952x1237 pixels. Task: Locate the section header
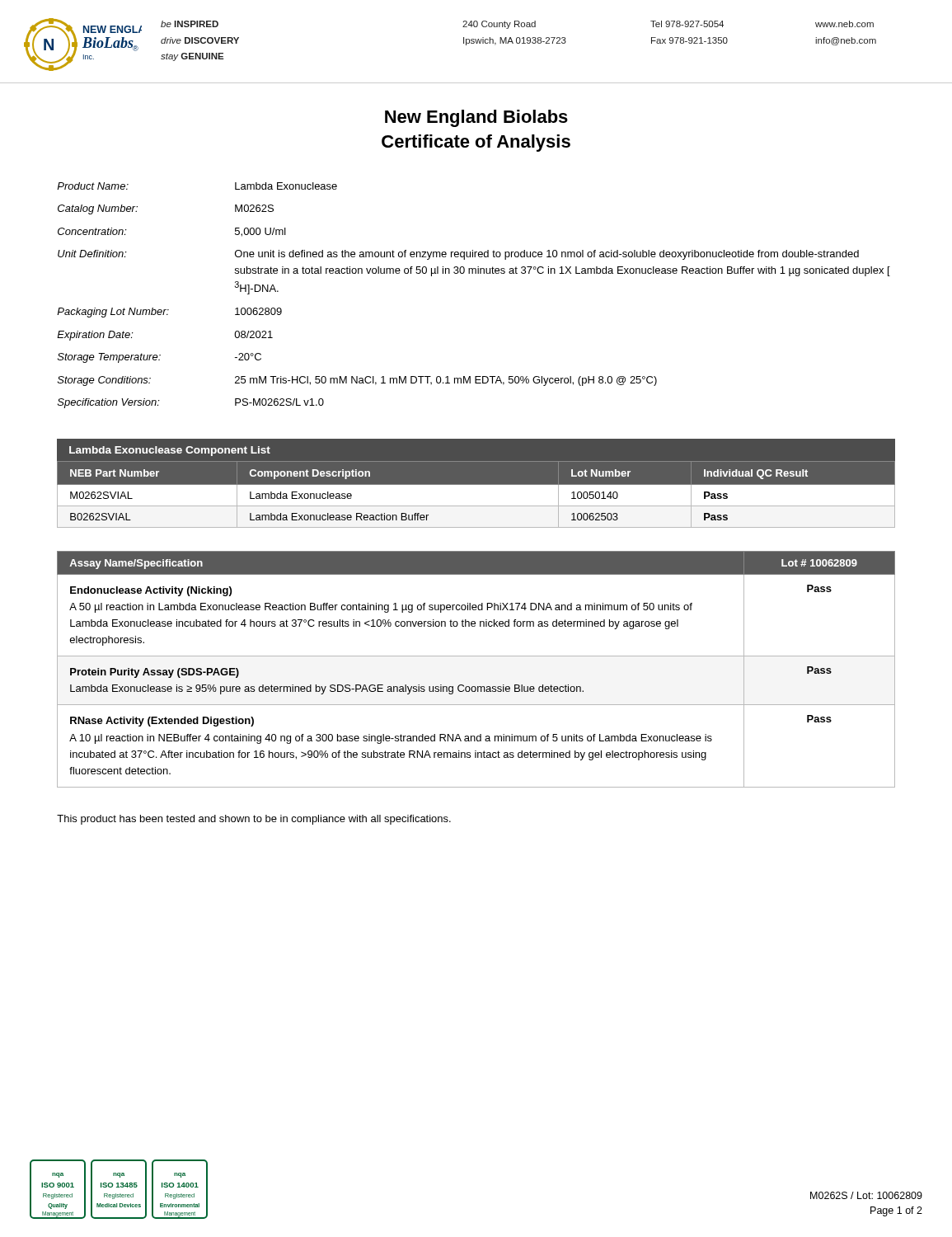tap(476, 450)
